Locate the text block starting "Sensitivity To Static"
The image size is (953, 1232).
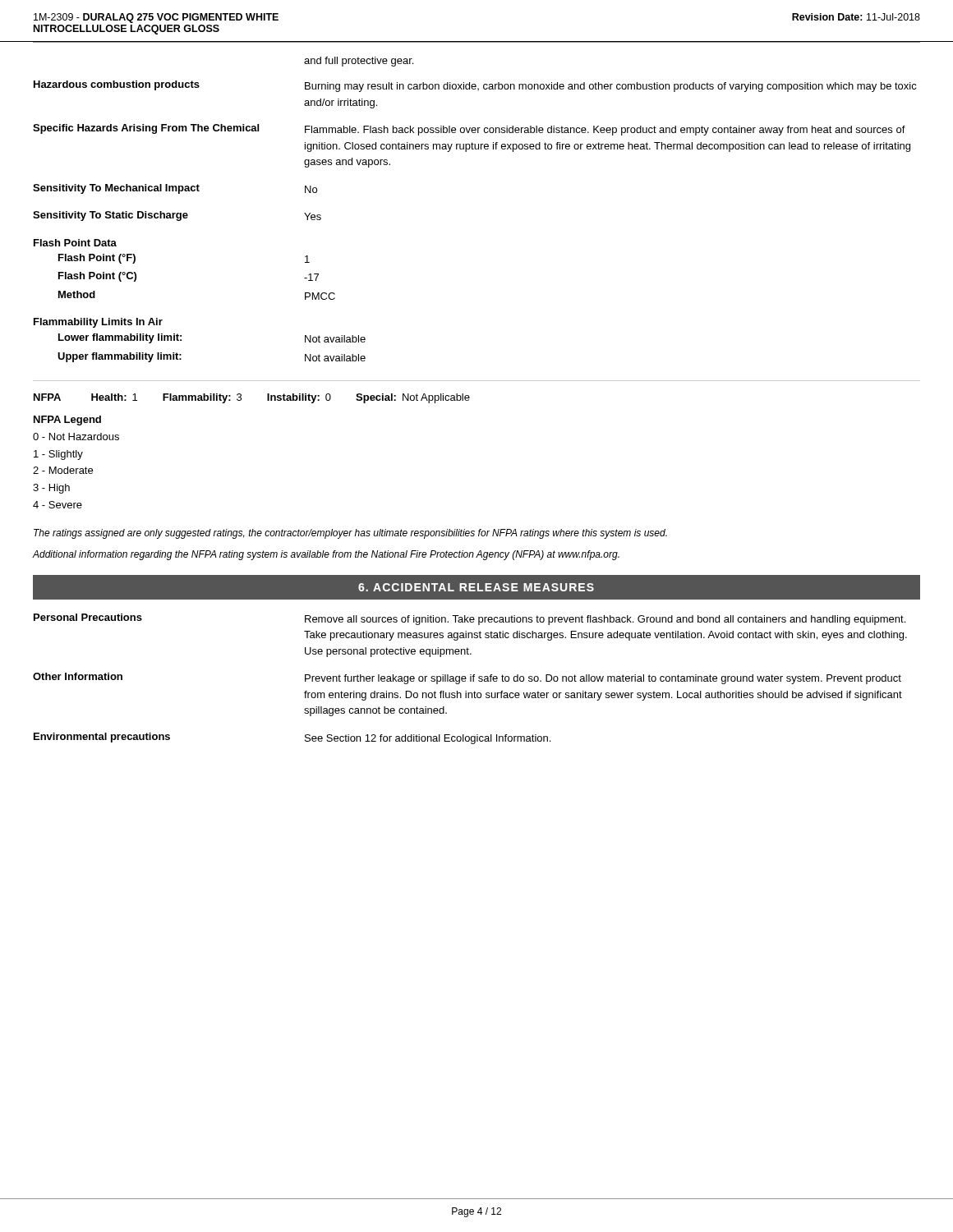click(x=177, y=216)
